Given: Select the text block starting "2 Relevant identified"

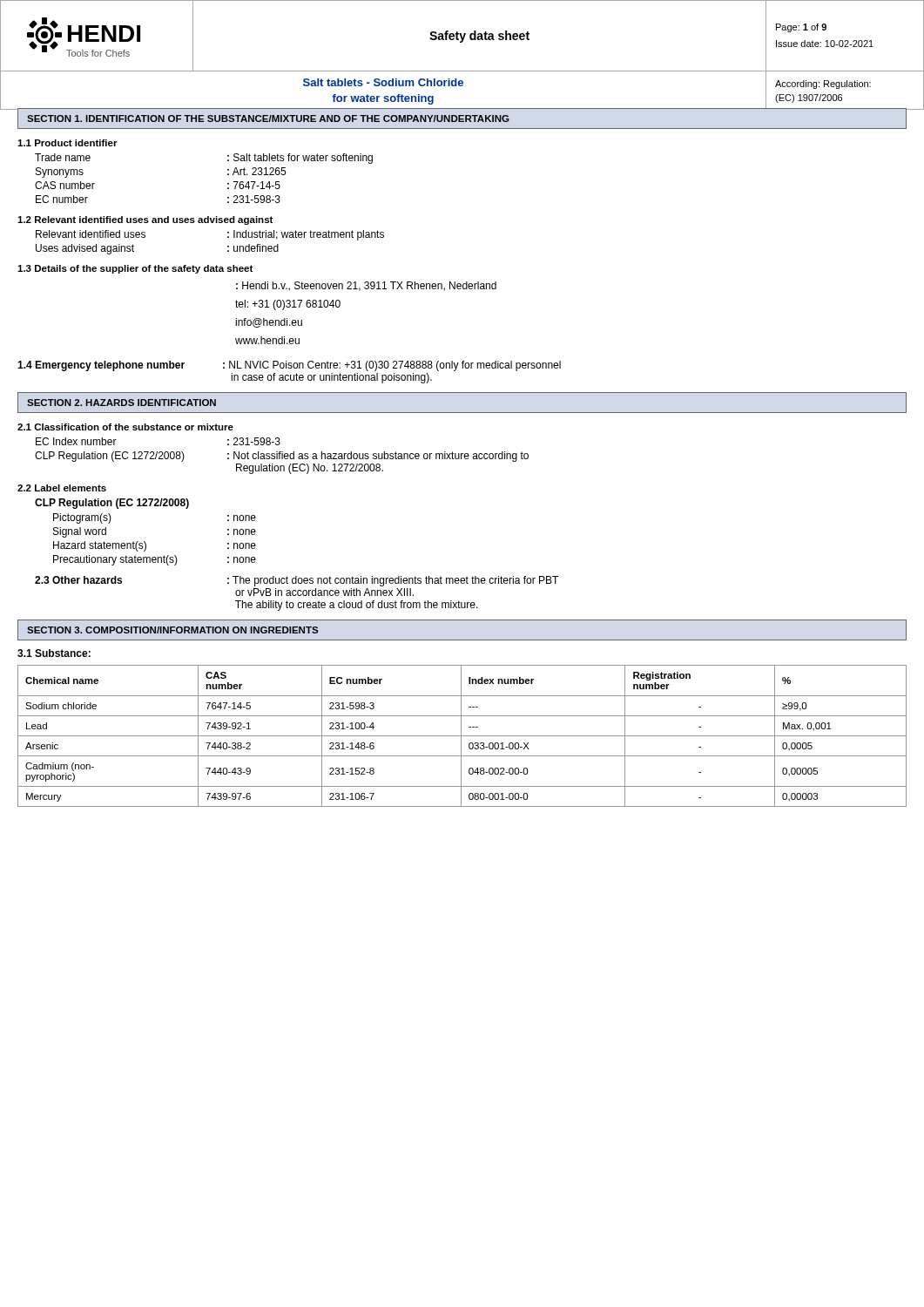Looking at the screenshot, I should pyautogui.click(x=145, y=220).
